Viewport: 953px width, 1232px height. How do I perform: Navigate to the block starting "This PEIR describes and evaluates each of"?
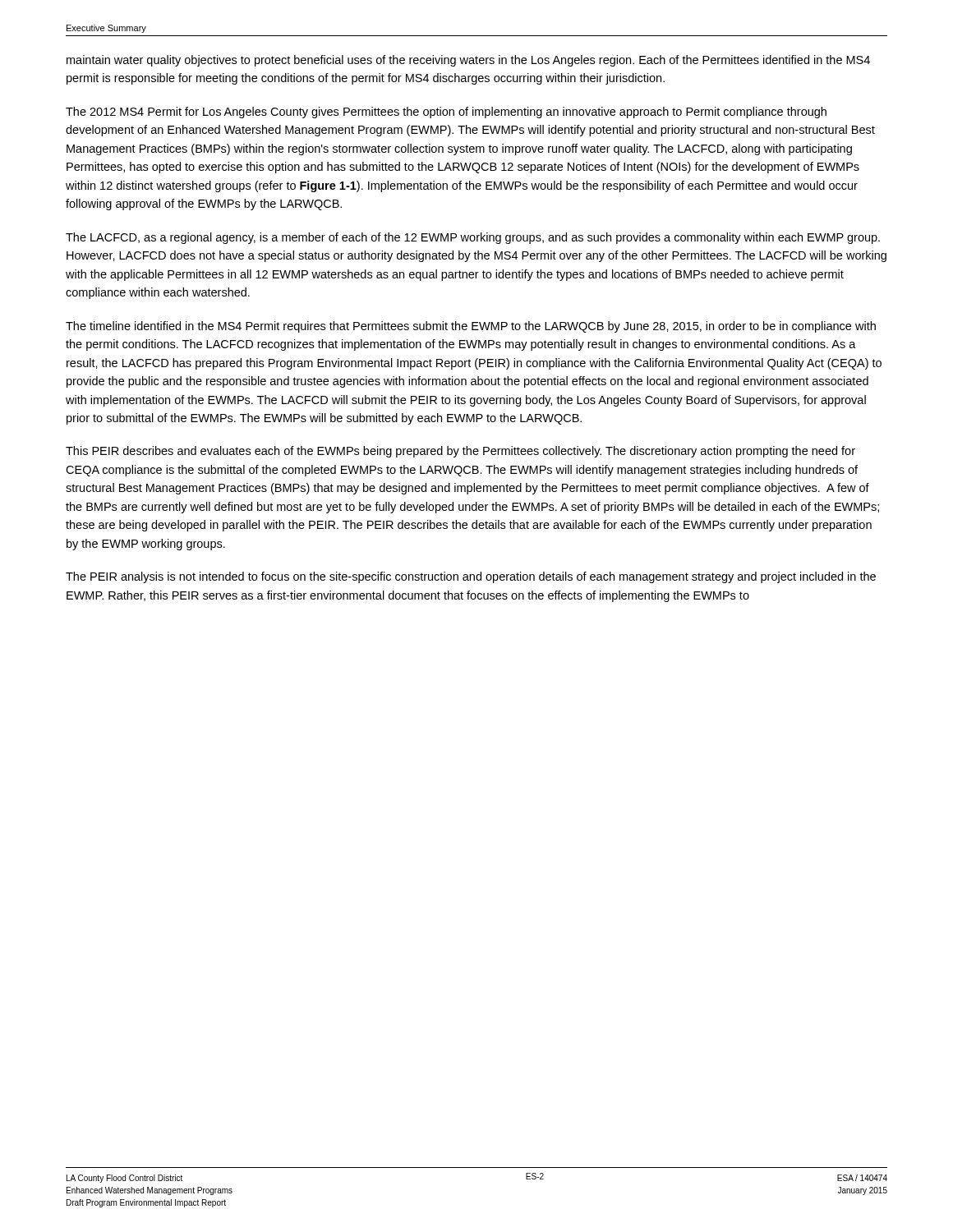(473, 497)
